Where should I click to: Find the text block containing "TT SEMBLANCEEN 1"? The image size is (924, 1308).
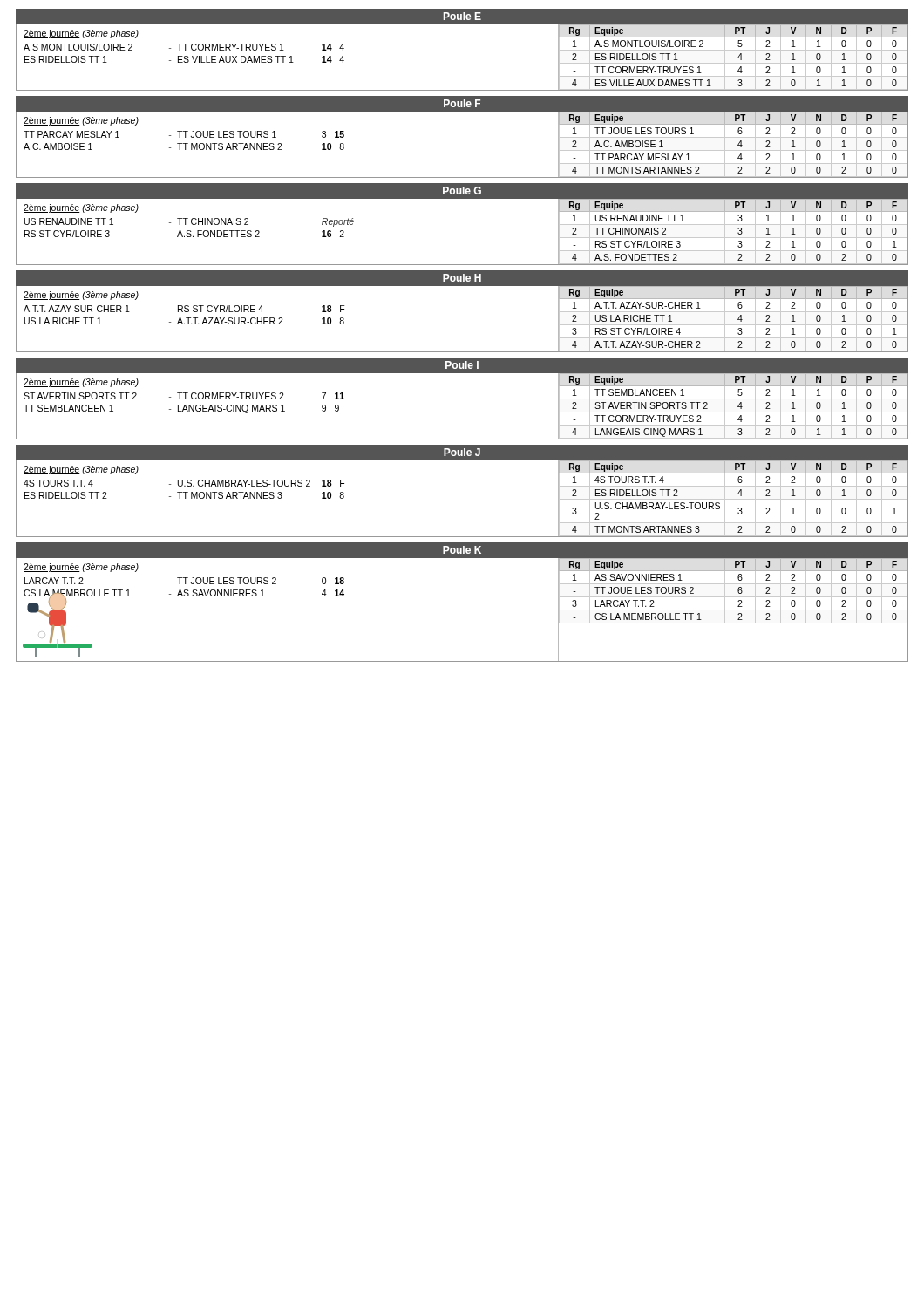(181, 408)
